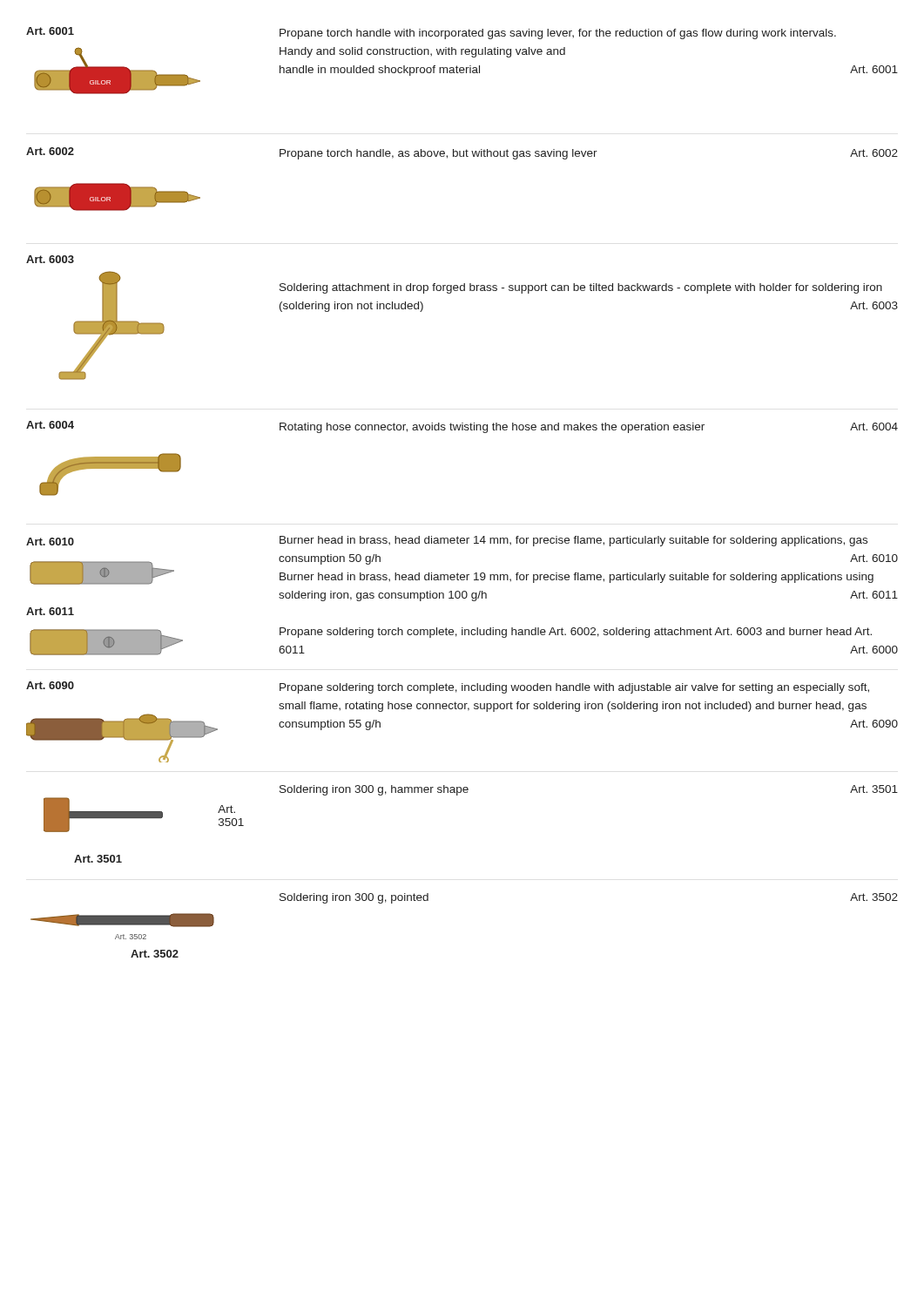Select the element starting "Rotating hose connector, avoids twisting the hose and"
The height and width of the screenshot is (1307, 924).
pyautogui.click(x=588, y=427)
